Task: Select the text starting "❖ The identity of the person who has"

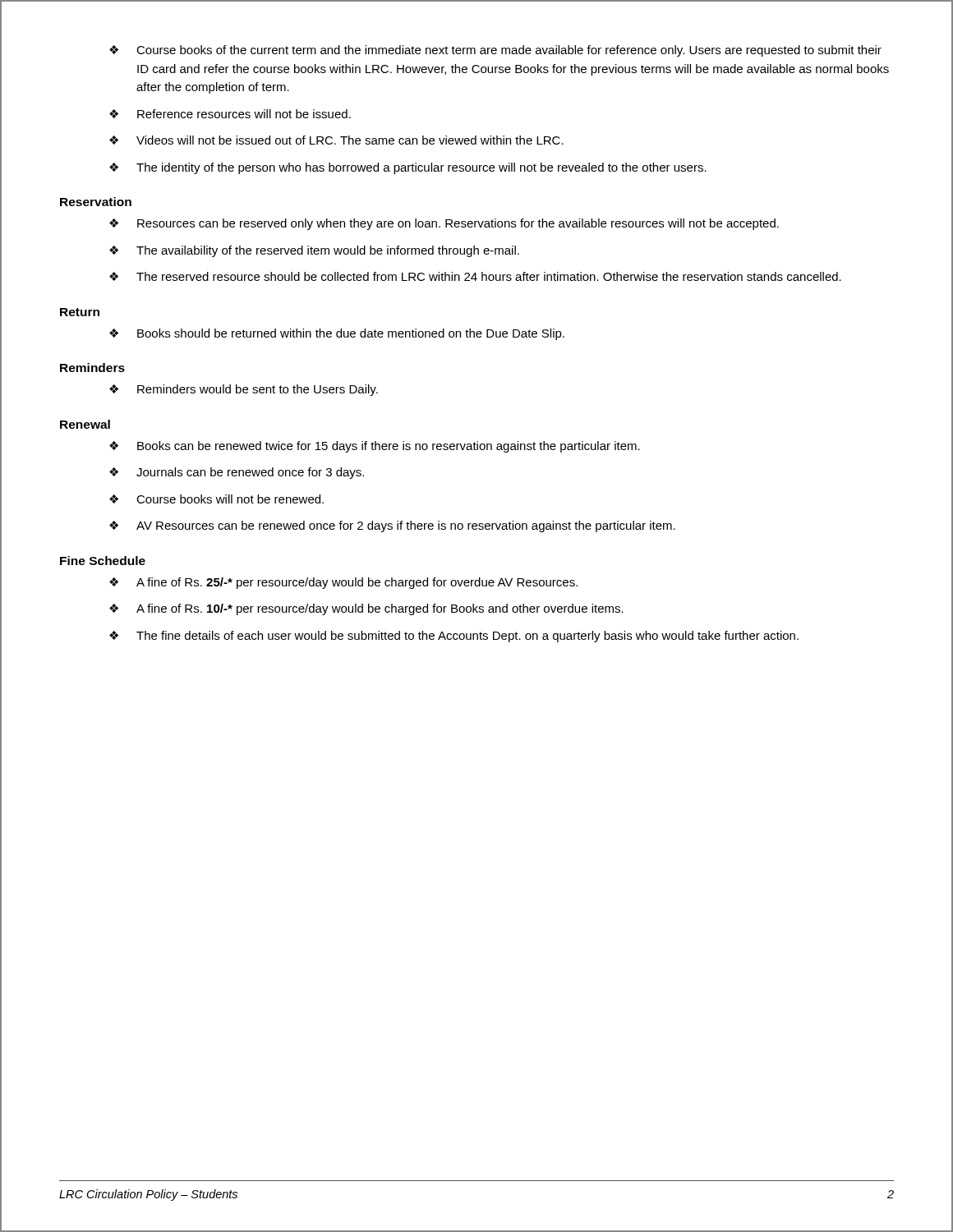Action: [501, 167]
